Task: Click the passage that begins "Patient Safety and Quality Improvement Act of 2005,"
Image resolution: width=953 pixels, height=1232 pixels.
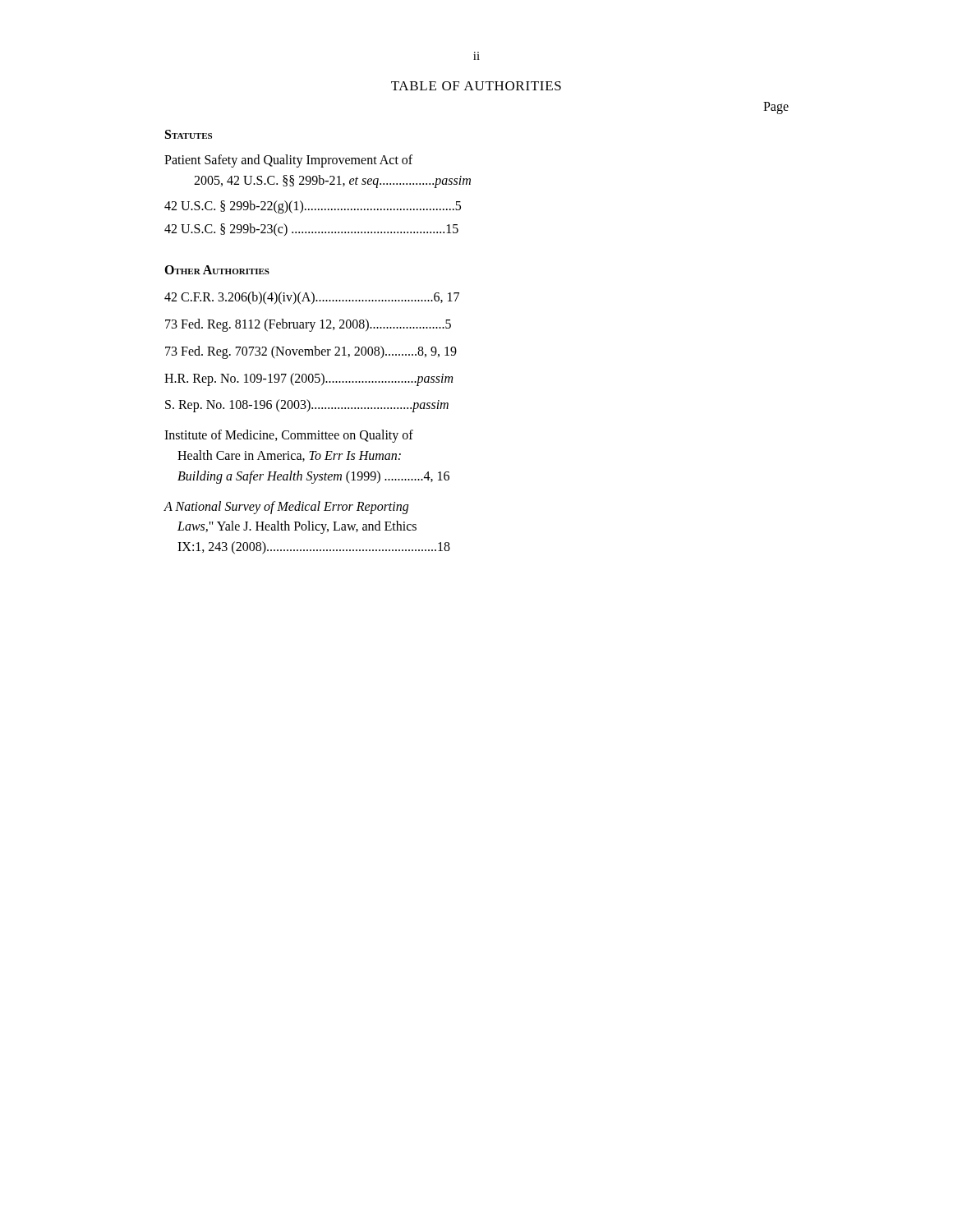Action: point(318,172)
